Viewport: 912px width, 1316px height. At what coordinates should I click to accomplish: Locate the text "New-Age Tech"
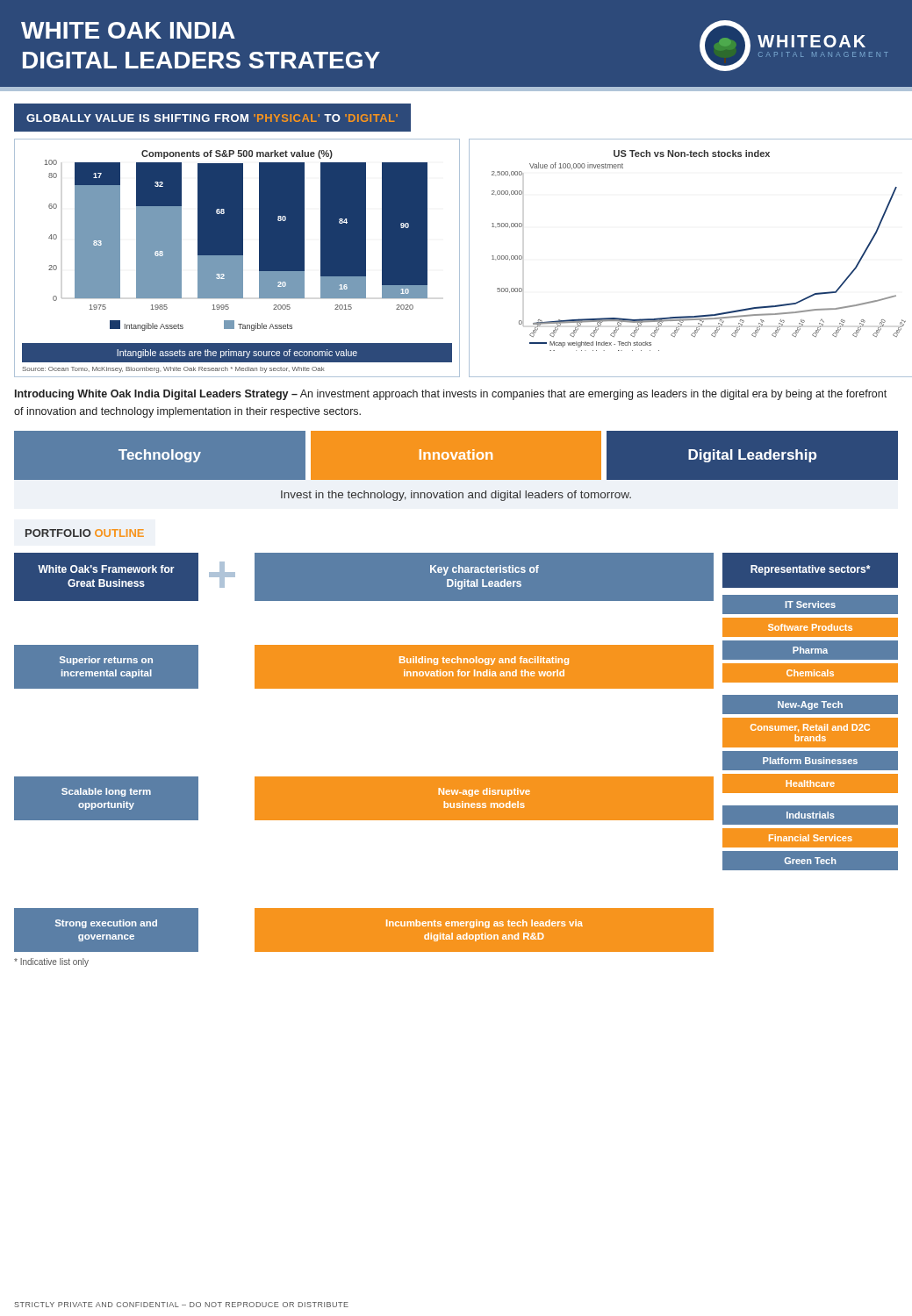[x=810, y=704]
